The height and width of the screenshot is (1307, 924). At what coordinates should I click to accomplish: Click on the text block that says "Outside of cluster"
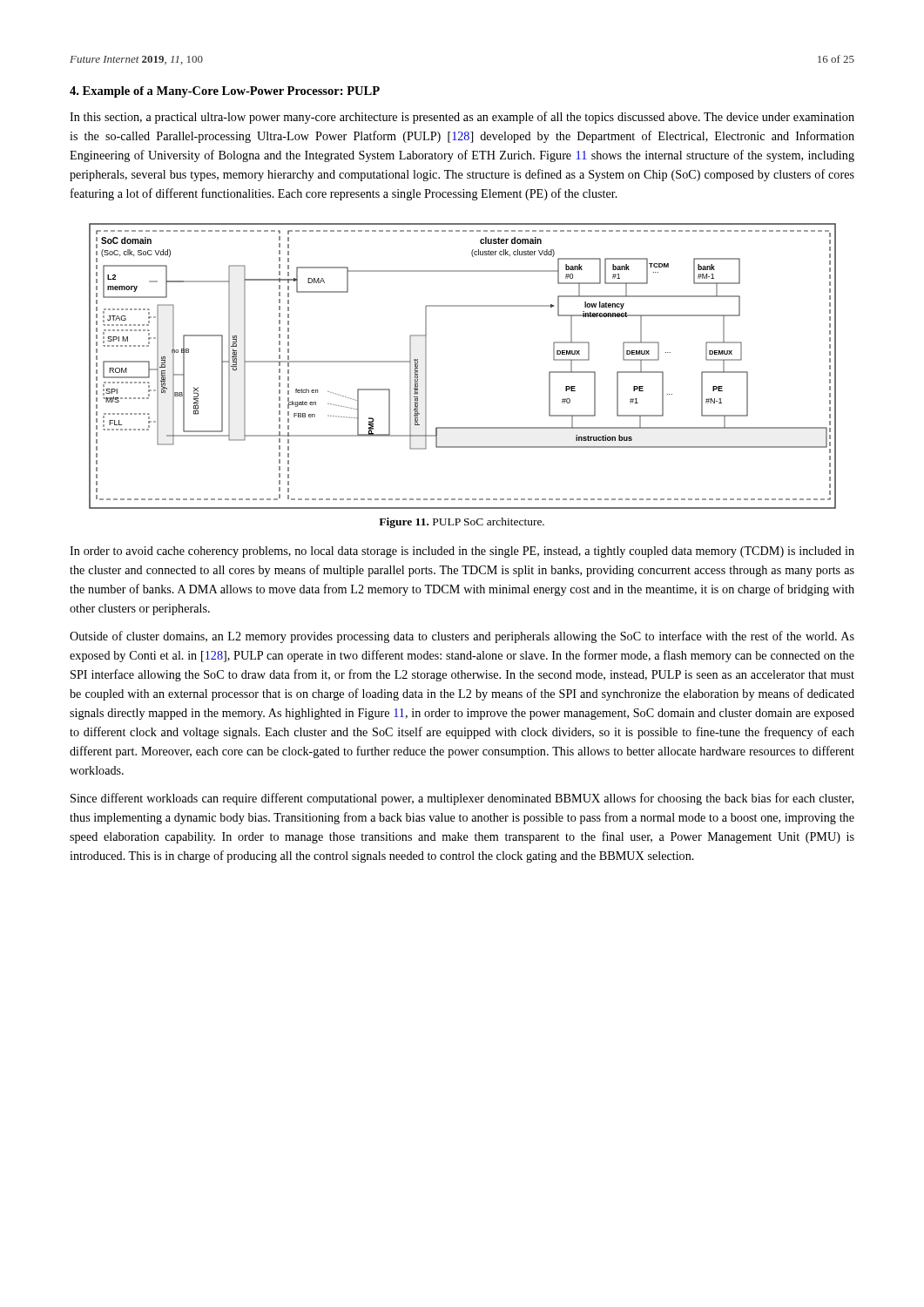(x=462, y=703)
